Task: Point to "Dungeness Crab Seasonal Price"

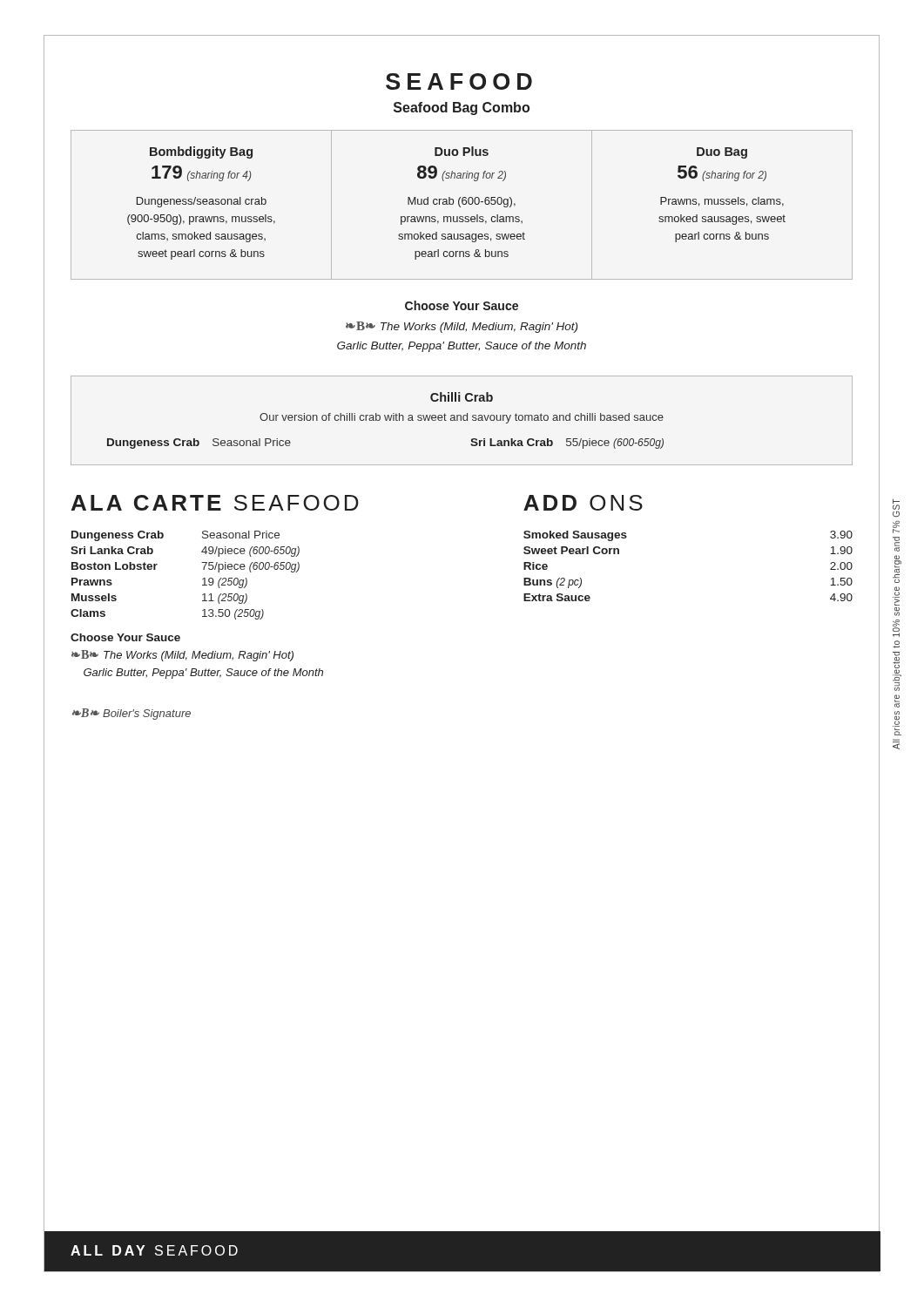Action: click(x=121, y=535)
